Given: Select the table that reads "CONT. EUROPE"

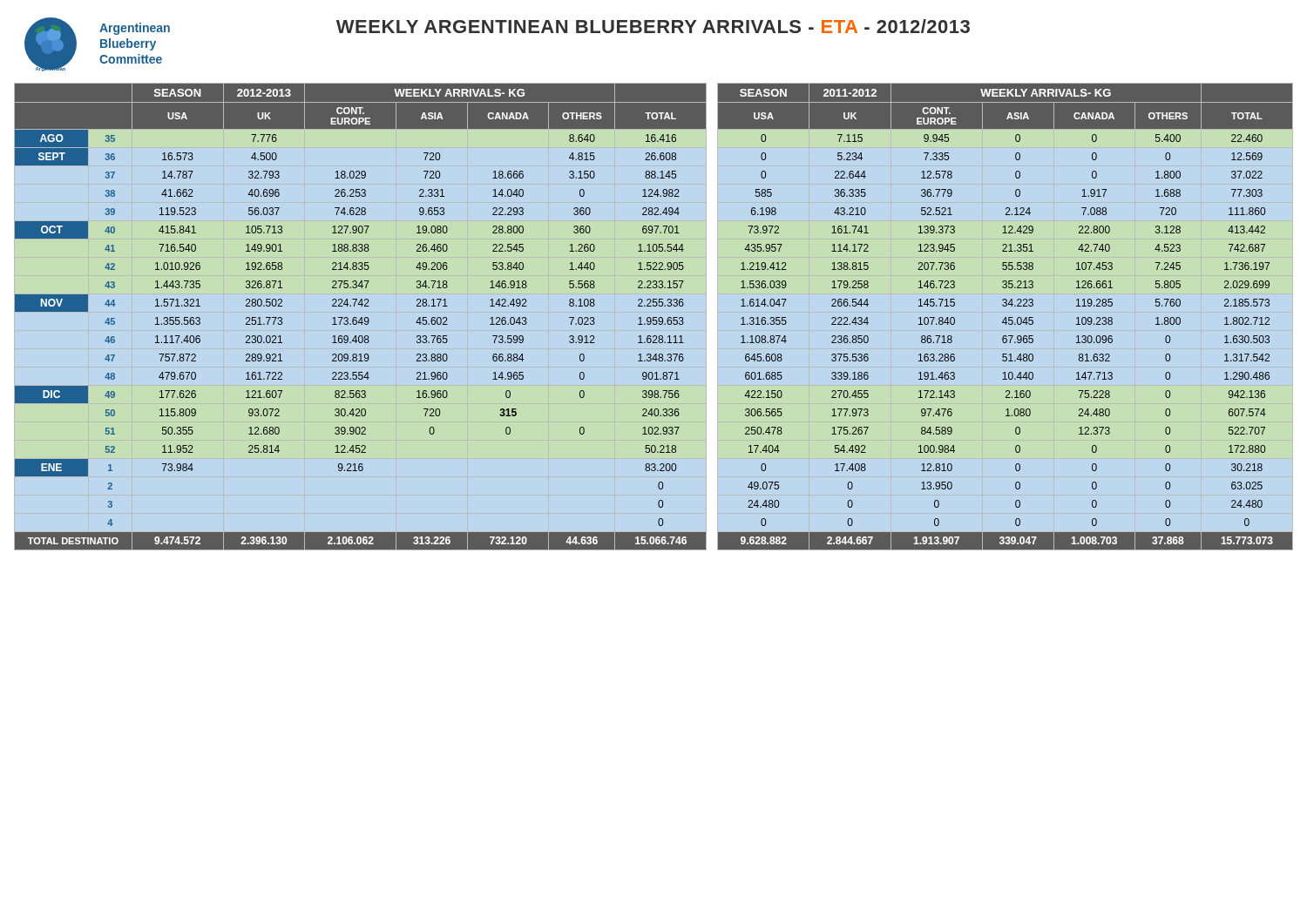Looking at the screenshot, I should [654, 317].
